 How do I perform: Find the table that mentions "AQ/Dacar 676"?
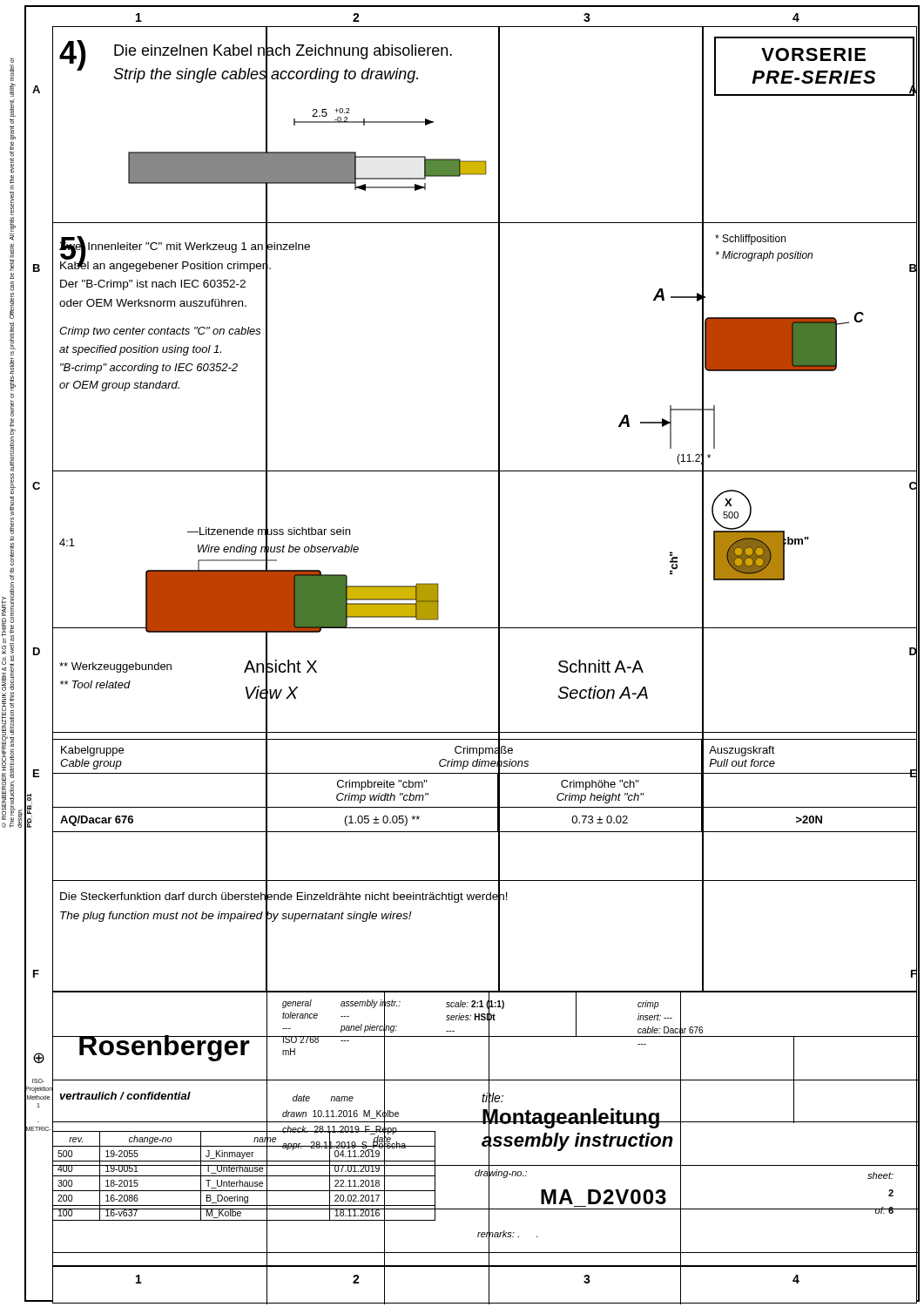485,786
